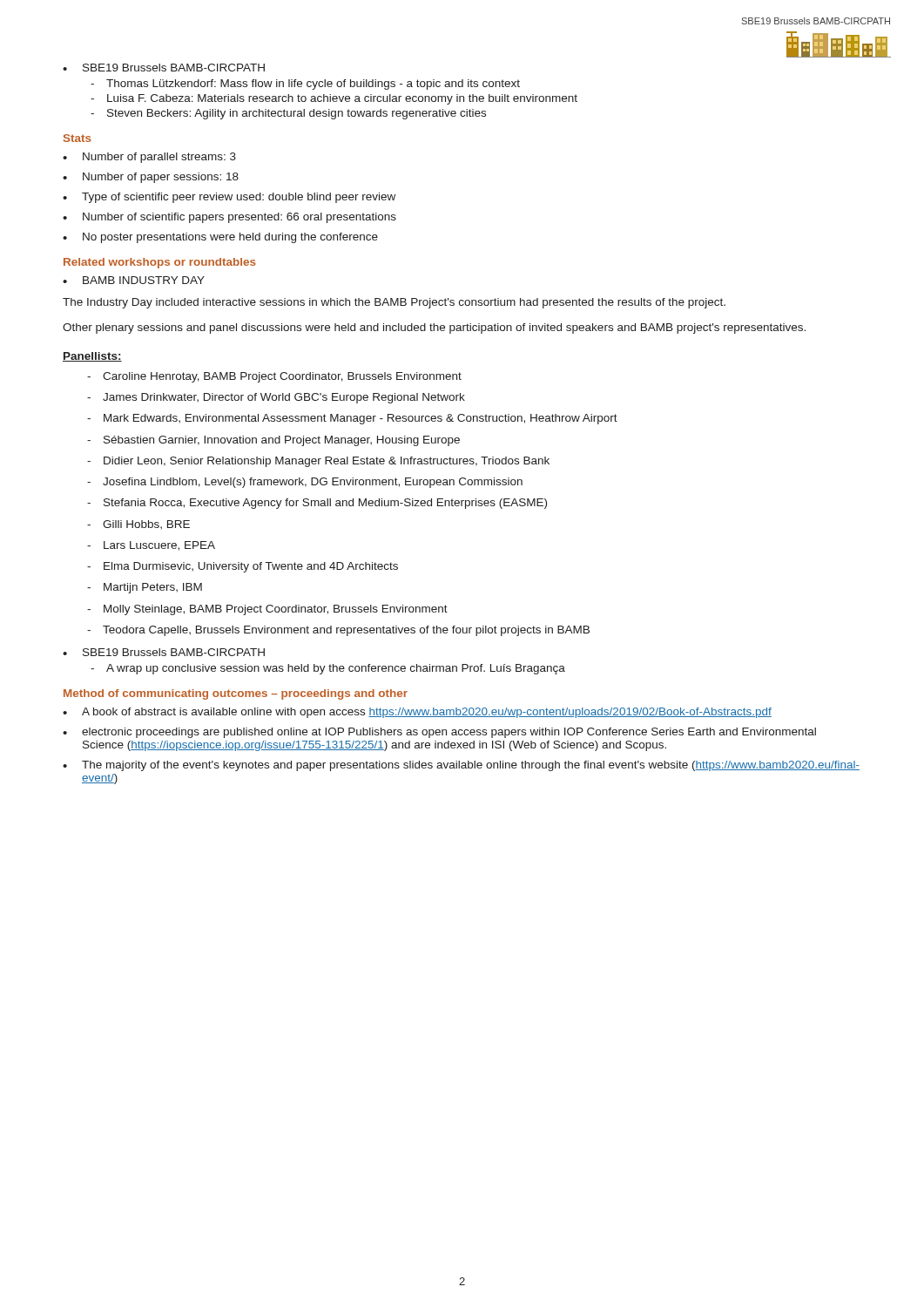Click the passage that begins "Type of scientific peer review used: double blind"

coord(229,198)
